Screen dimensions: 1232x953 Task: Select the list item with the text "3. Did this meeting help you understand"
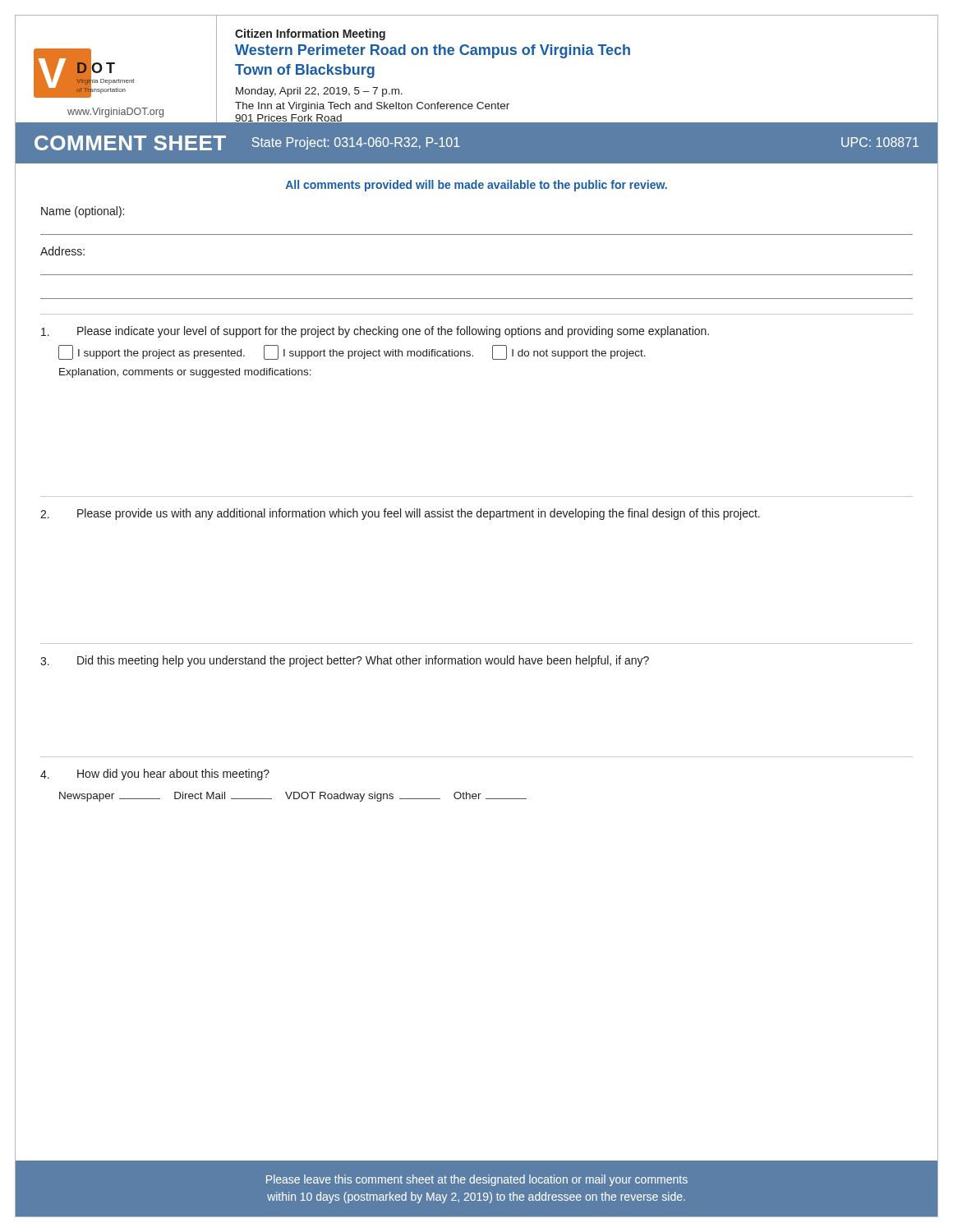(x=345, y=661)
